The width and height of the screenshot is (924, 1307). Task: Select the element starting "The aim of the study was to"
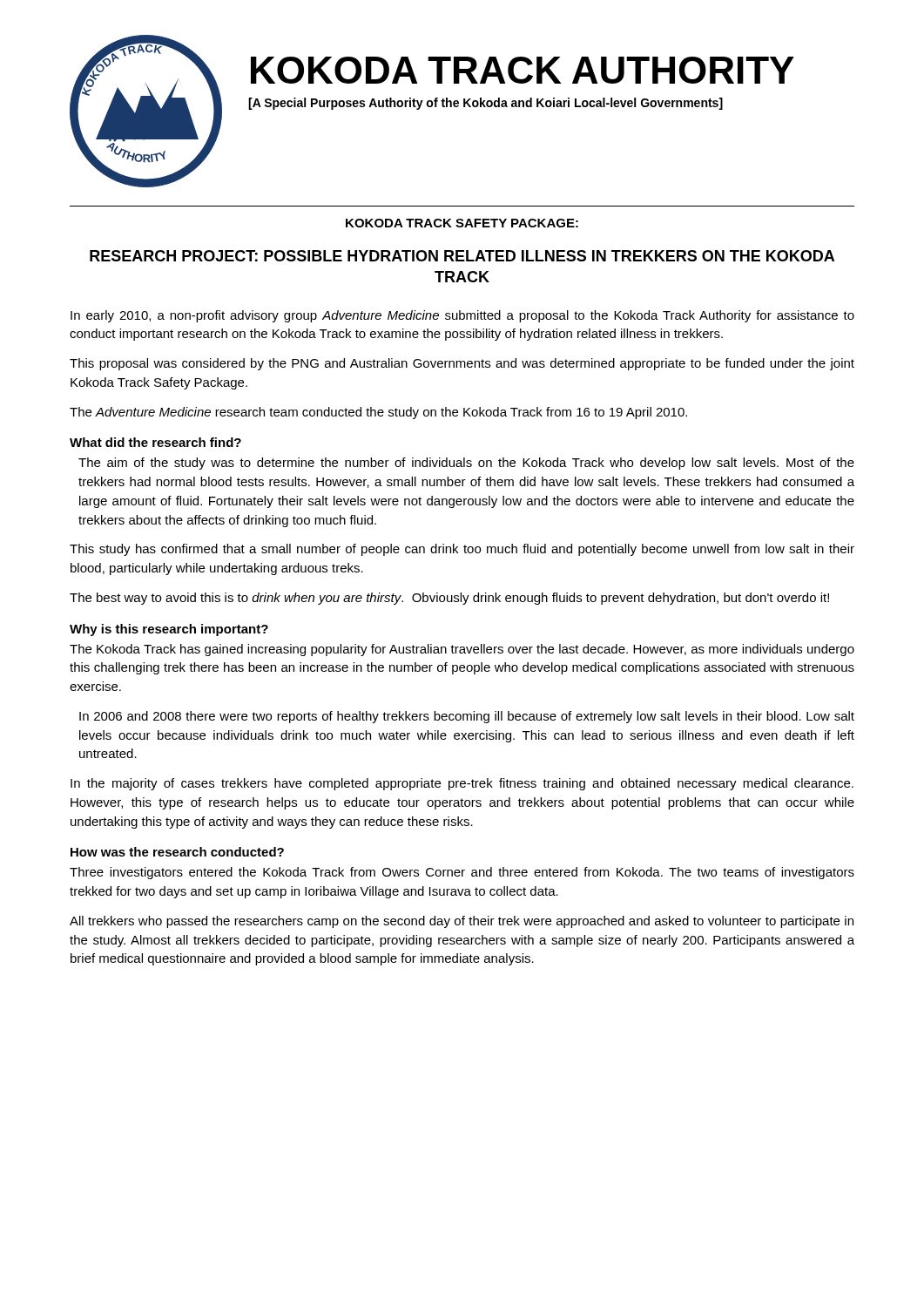click(466, 491)
